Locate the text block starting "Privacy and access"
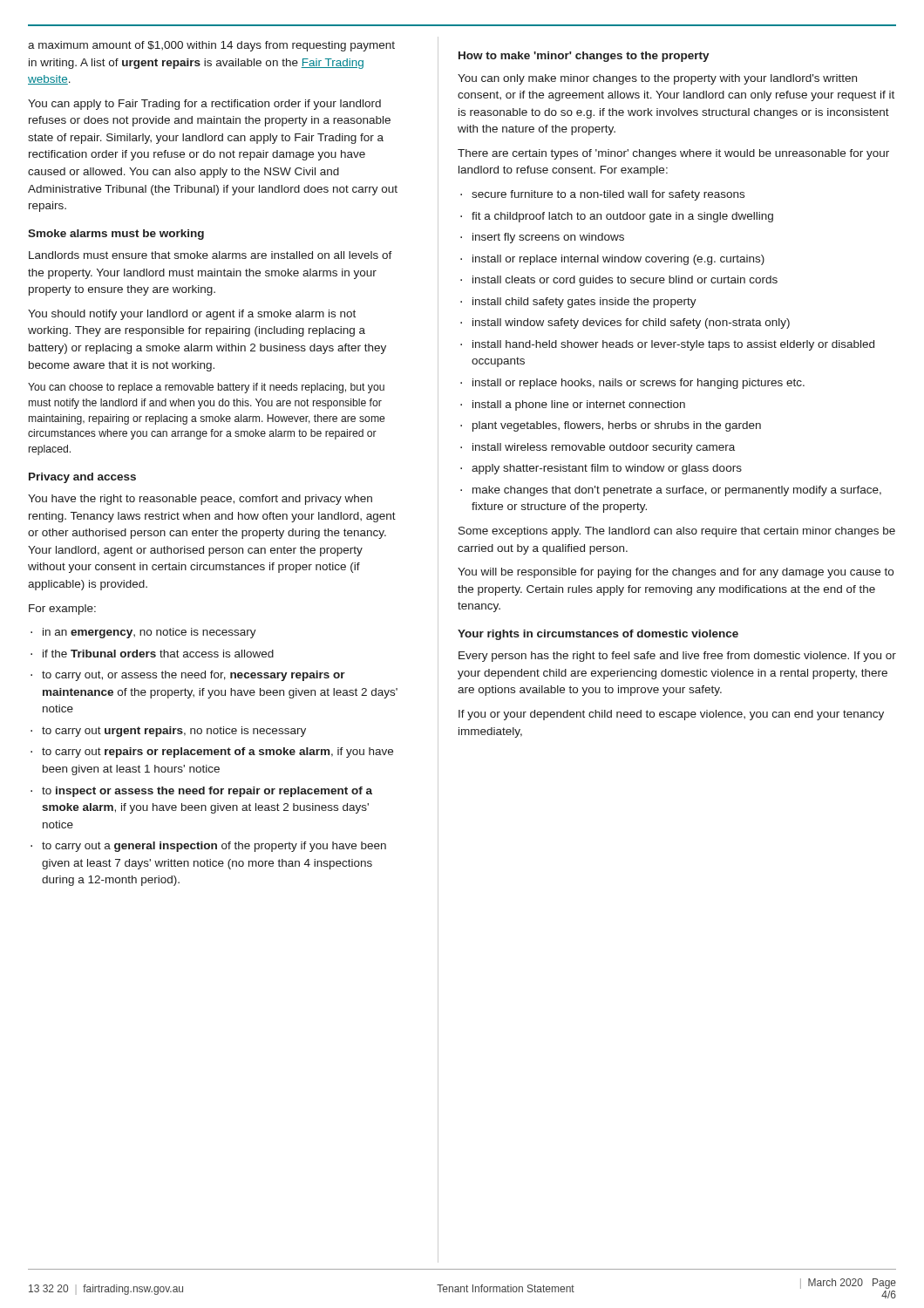 [82, 478]
